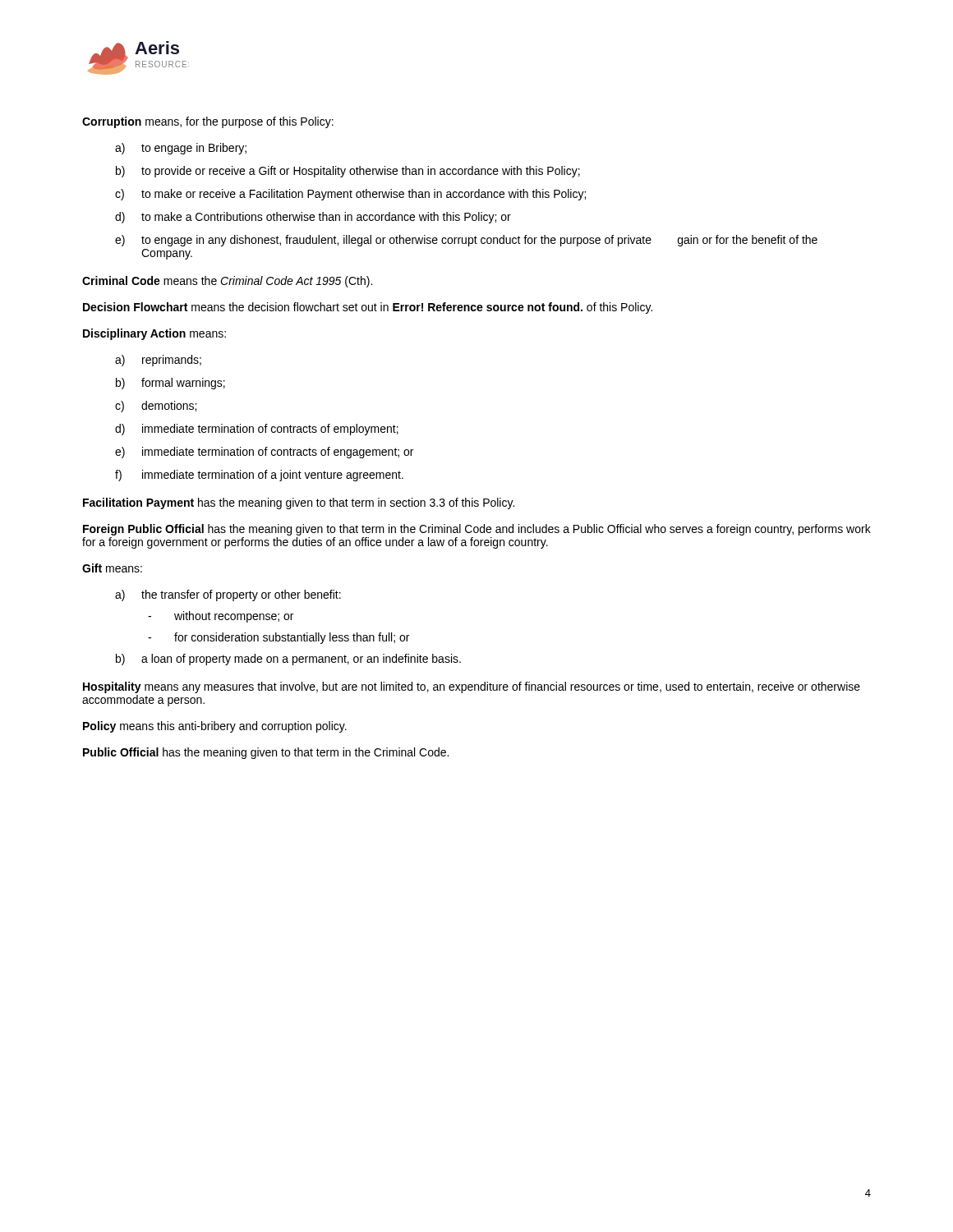Find the list item that reads "- without recompense; or"
Screen dimensions: 1232x953
click(221, 616)
